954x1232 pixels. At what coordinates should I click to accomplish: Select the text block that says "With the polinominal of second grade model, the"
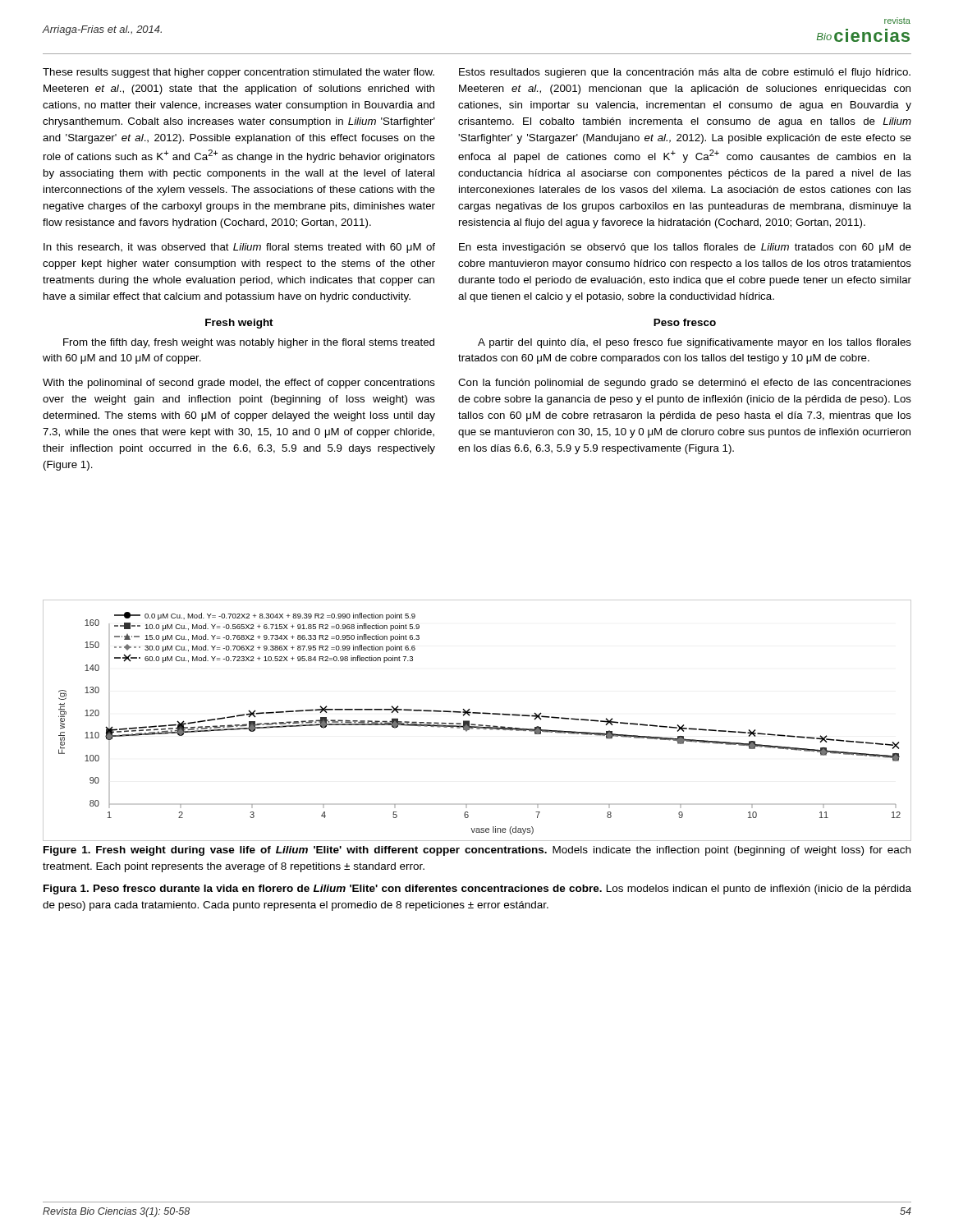click(x=239, y=424)
